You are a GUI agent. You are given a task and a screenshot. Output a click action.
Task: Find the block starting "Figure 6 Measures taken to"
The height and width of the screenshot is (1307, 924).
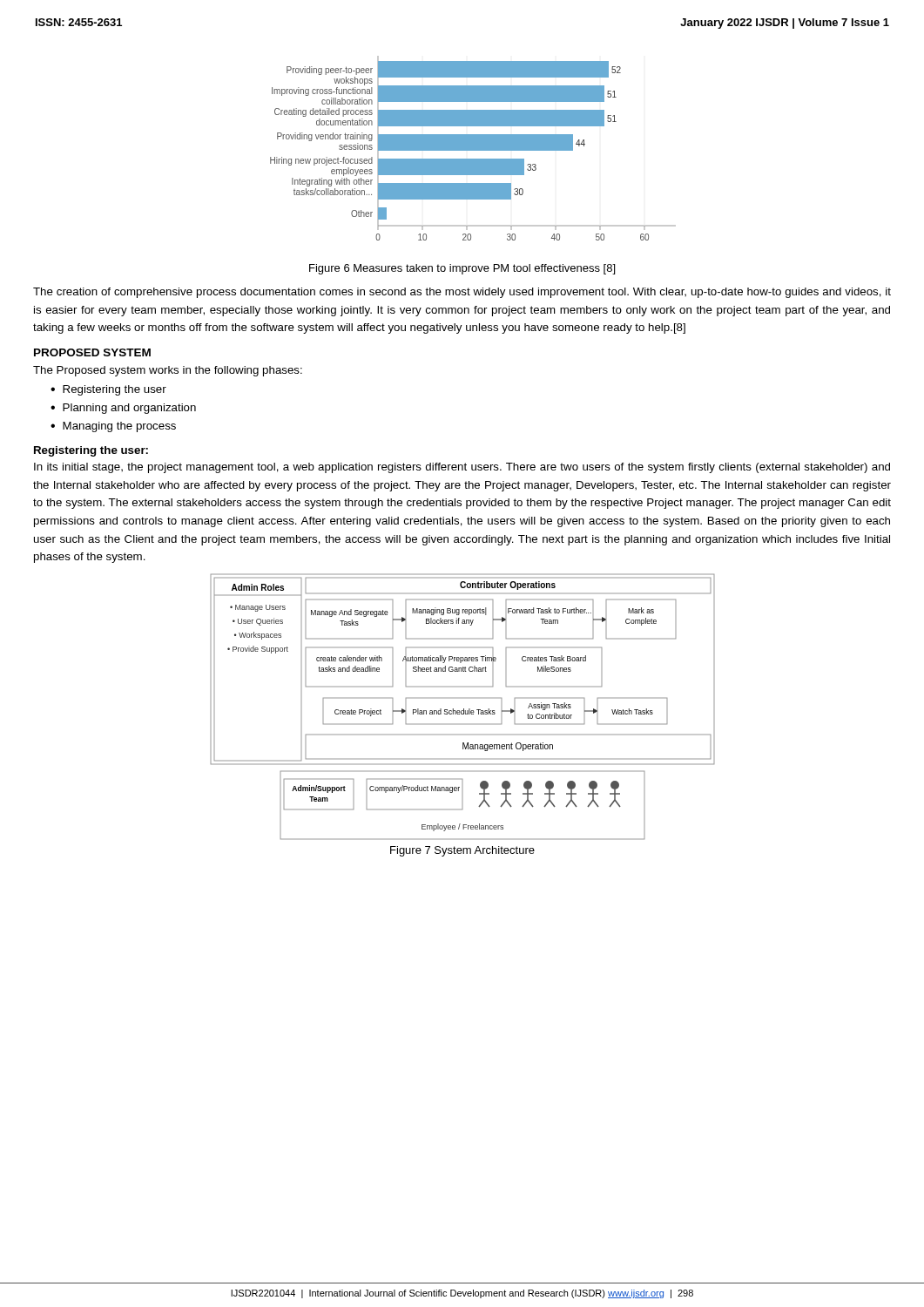pos(462,268)
